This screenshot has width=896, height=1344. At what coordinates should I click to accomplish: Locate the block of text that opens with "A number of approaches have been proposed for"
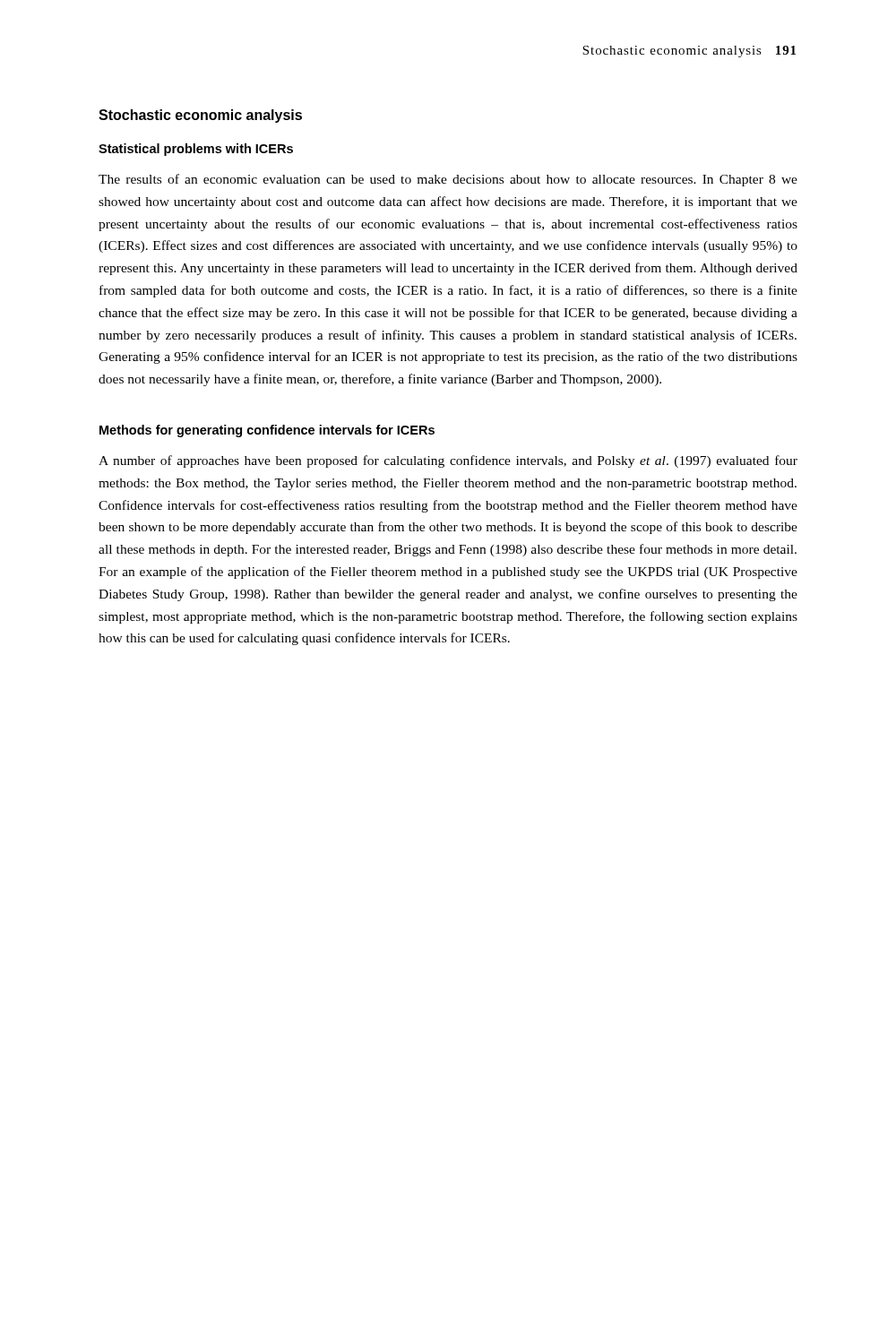point(448,549)
